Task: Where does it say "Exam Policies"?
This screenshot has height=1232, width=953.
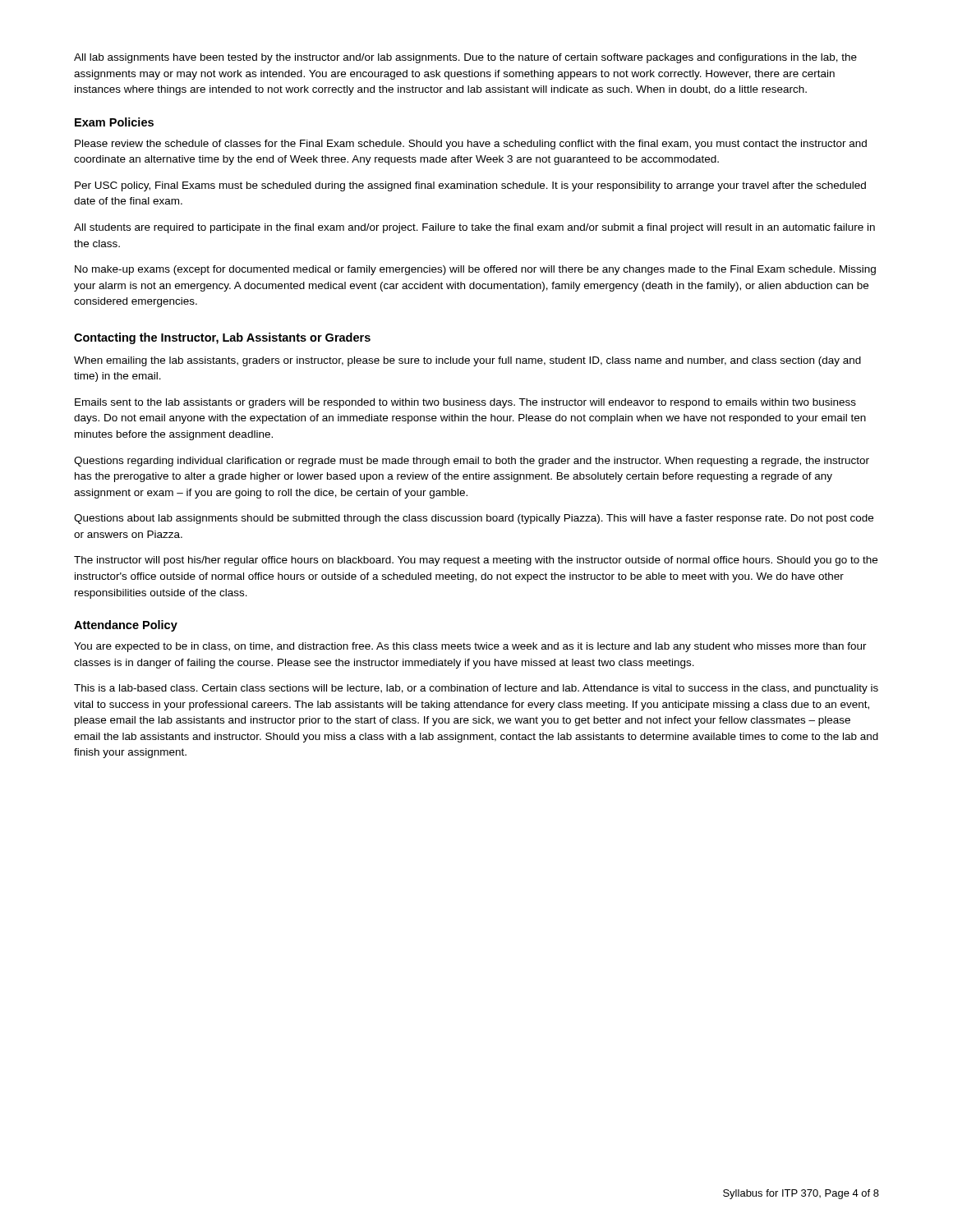Action: [x=114, y=122]
